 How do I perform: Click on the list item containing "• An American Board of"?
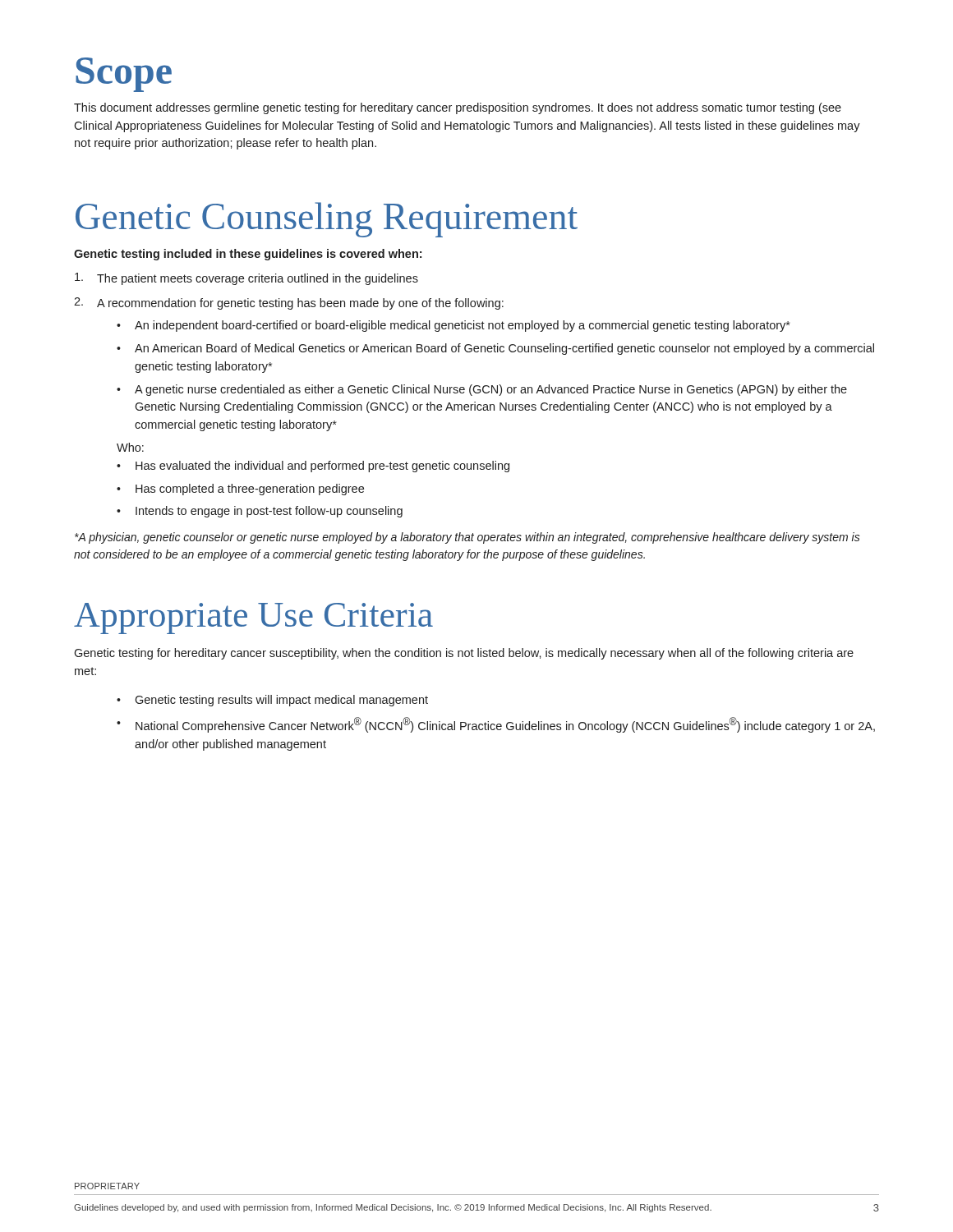[498, 358]
